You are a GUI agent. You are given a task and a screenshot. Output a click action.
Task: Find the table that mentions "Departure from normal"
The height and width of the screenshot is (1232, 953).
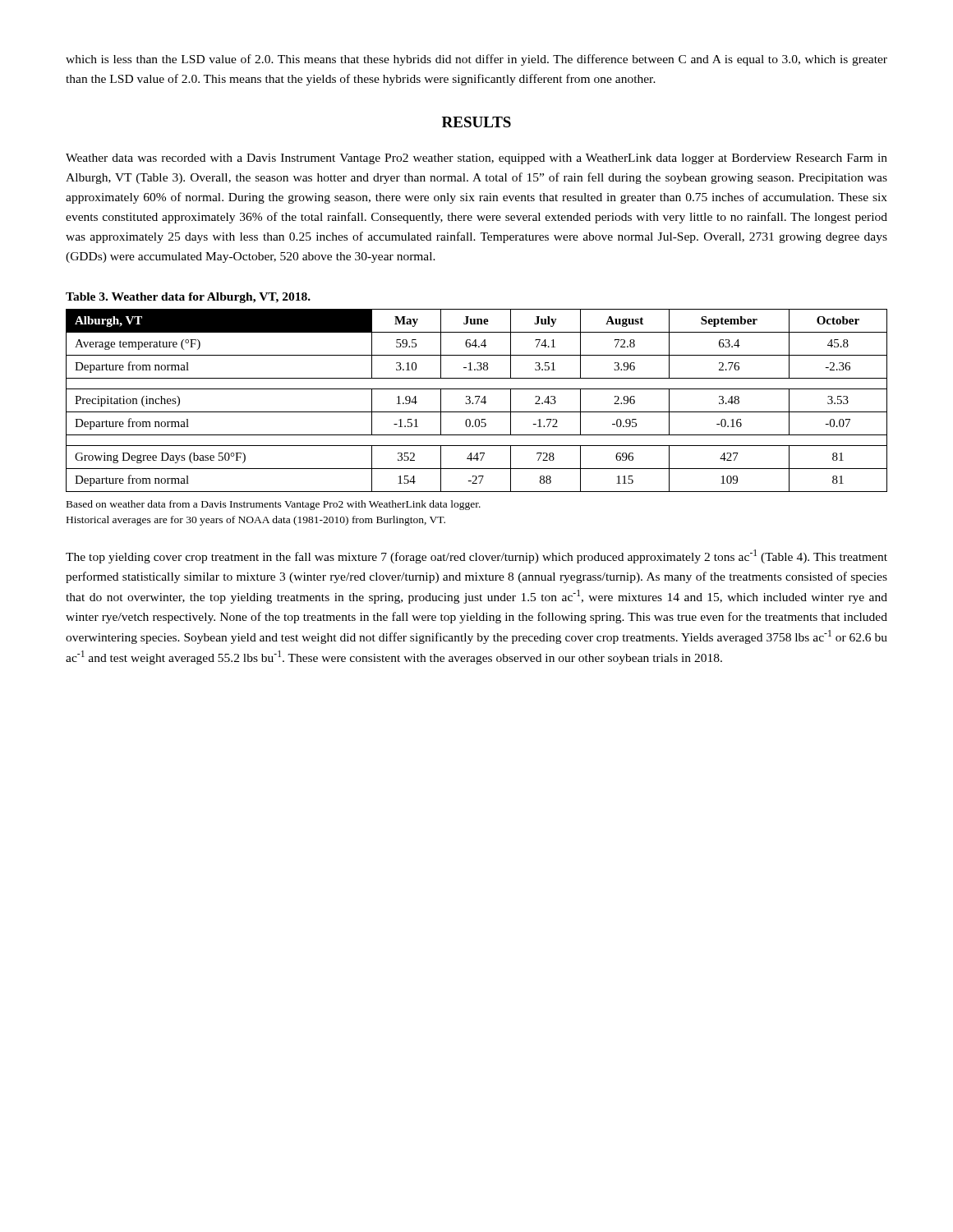[476, 400]
